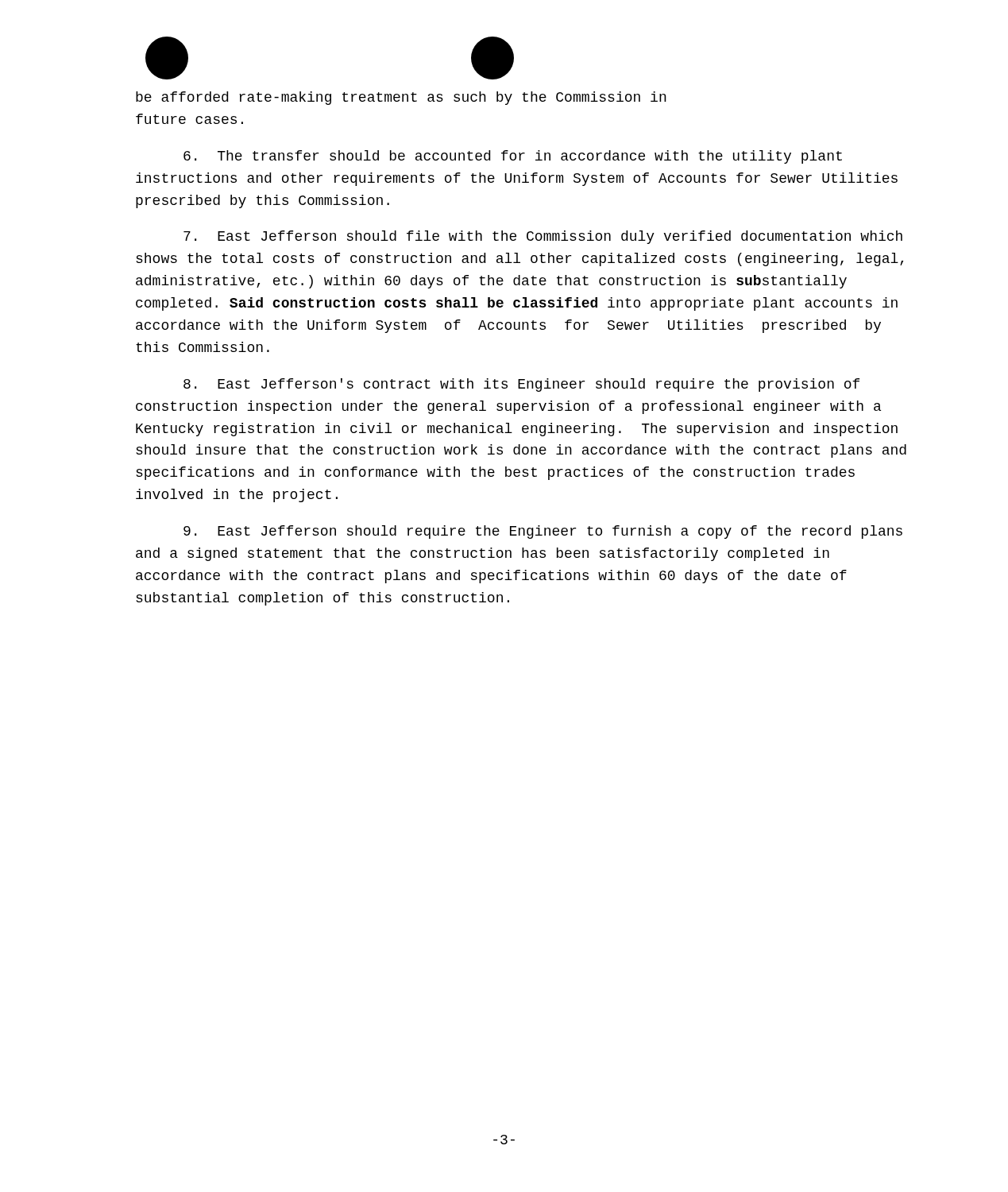Click on the text block that reads "East Jefferson's contract with its Engineer should"

point(521,440)
